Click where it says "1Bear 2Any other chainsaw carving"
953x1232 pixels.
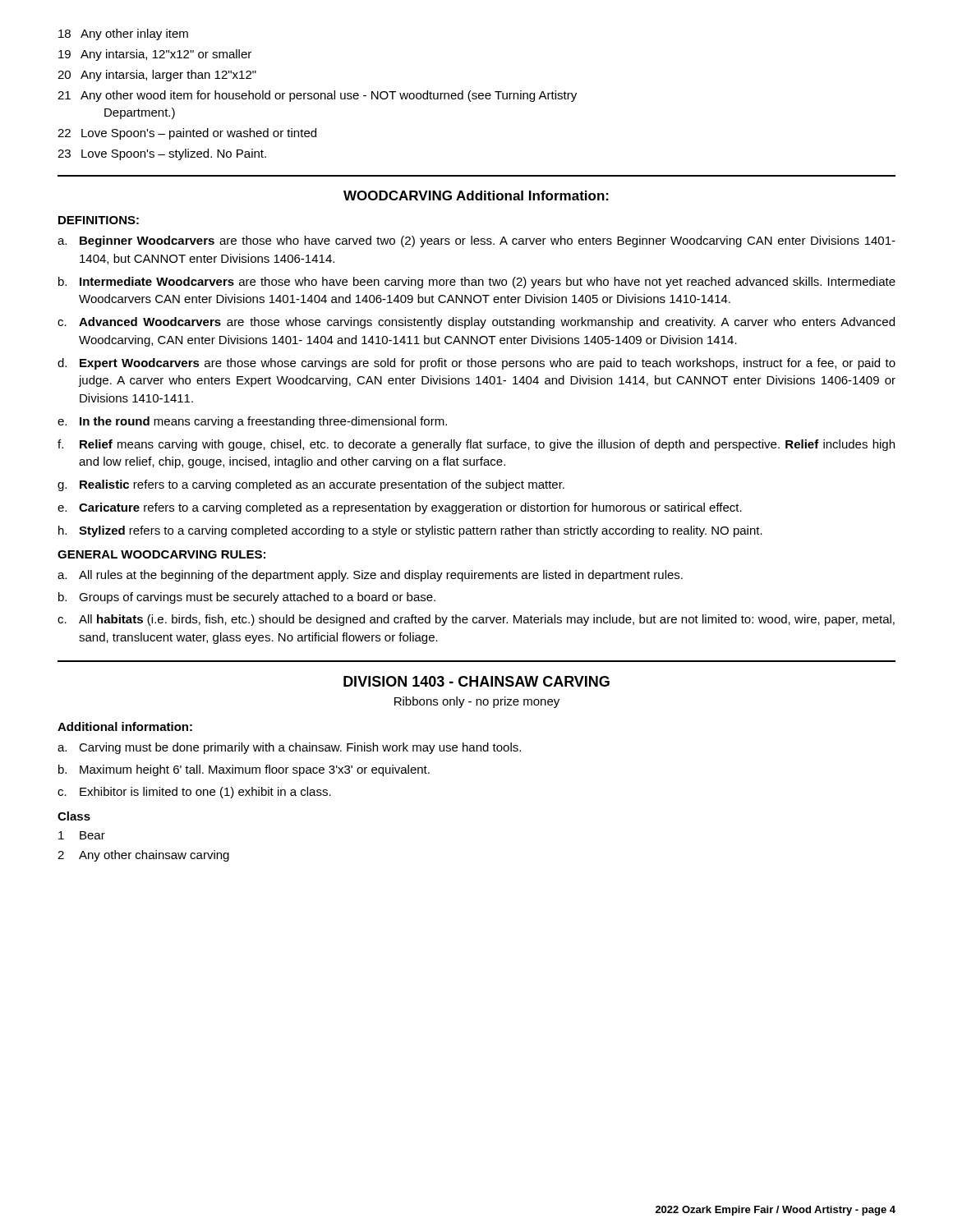(82, 835)
